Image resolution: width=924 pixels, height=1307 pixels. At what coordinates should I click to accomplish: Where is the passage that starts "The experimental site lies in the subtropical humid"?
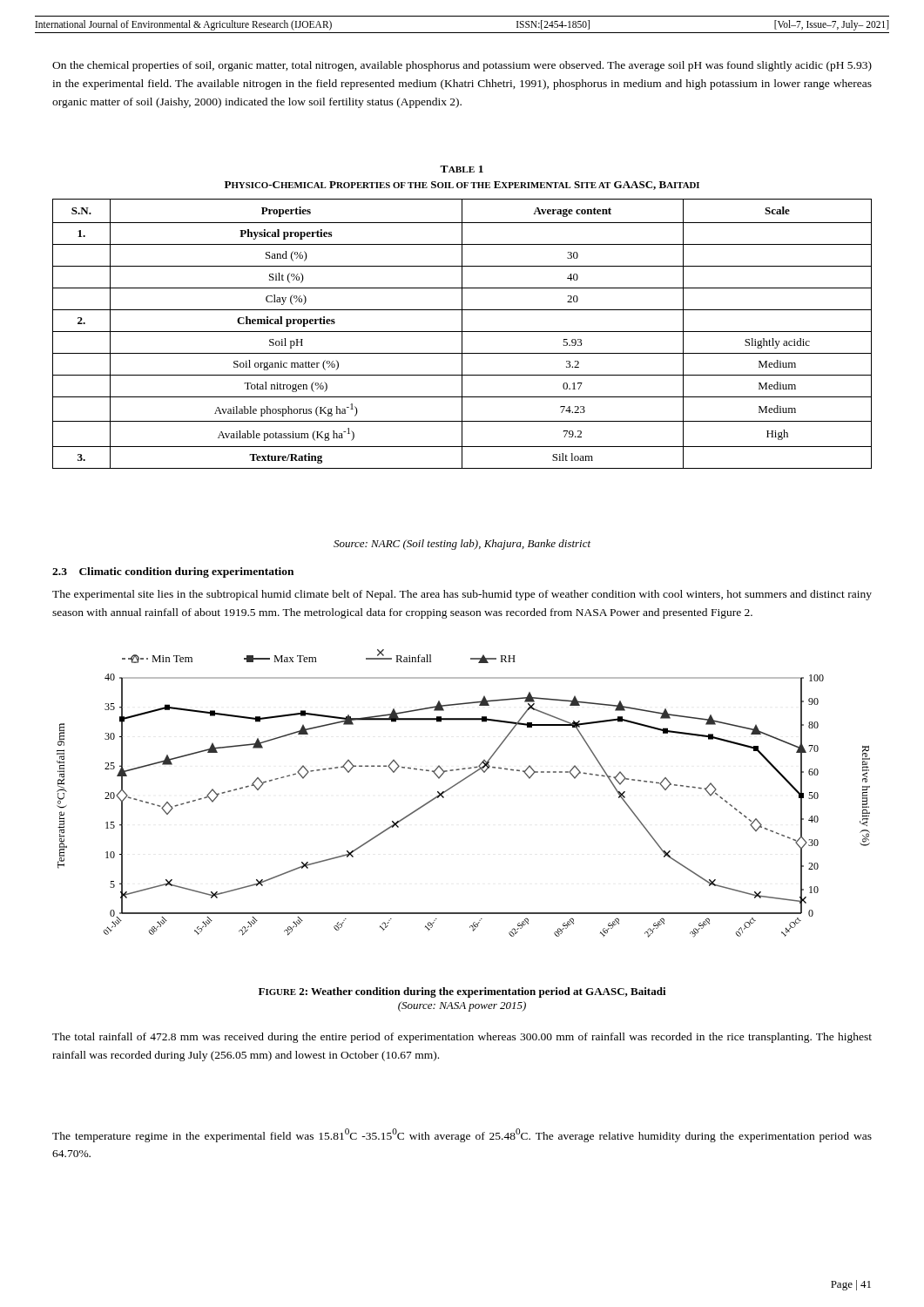click(x=462, y=603)
